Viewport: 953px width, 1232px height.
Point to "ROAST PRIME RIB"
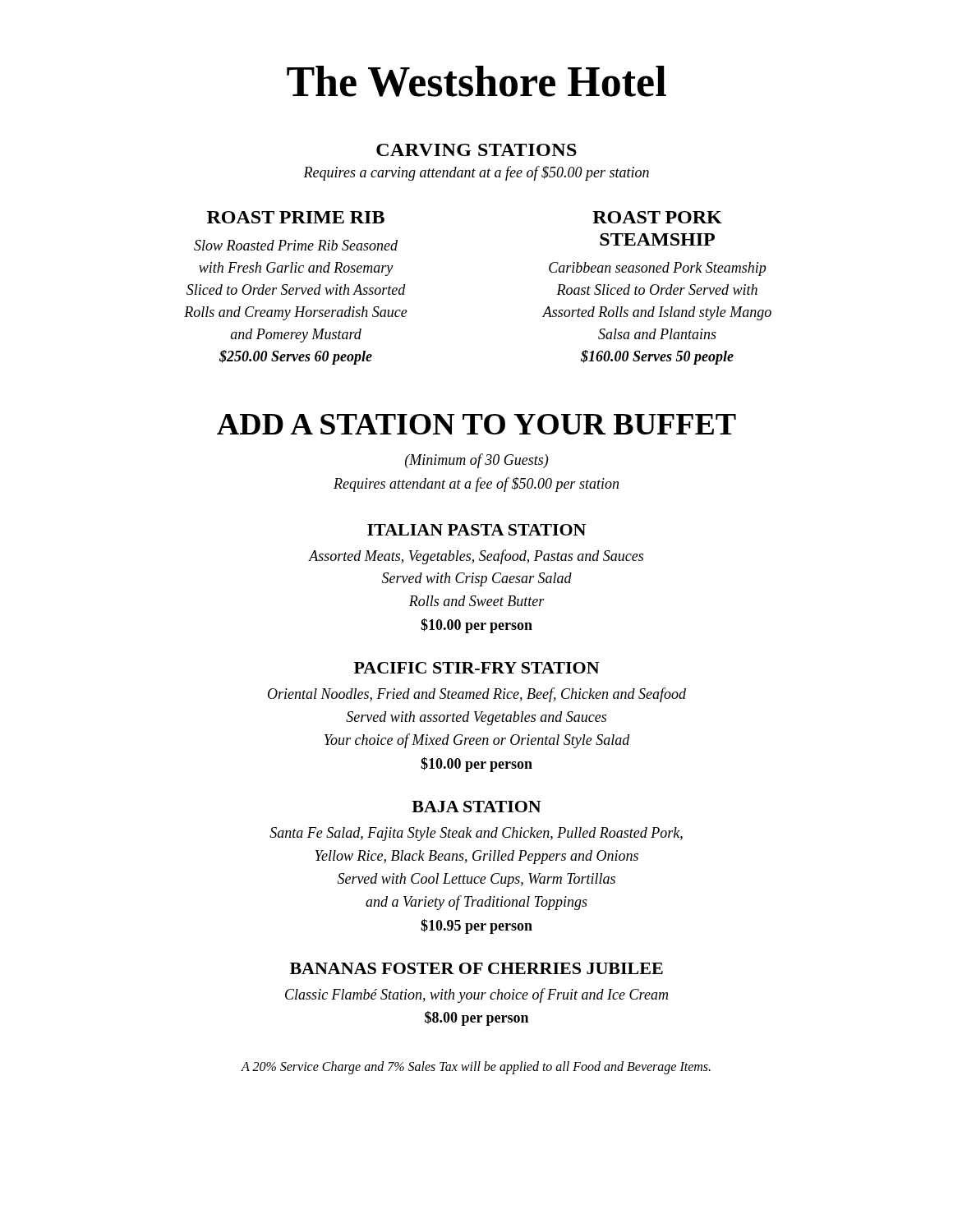click(296, 217)
